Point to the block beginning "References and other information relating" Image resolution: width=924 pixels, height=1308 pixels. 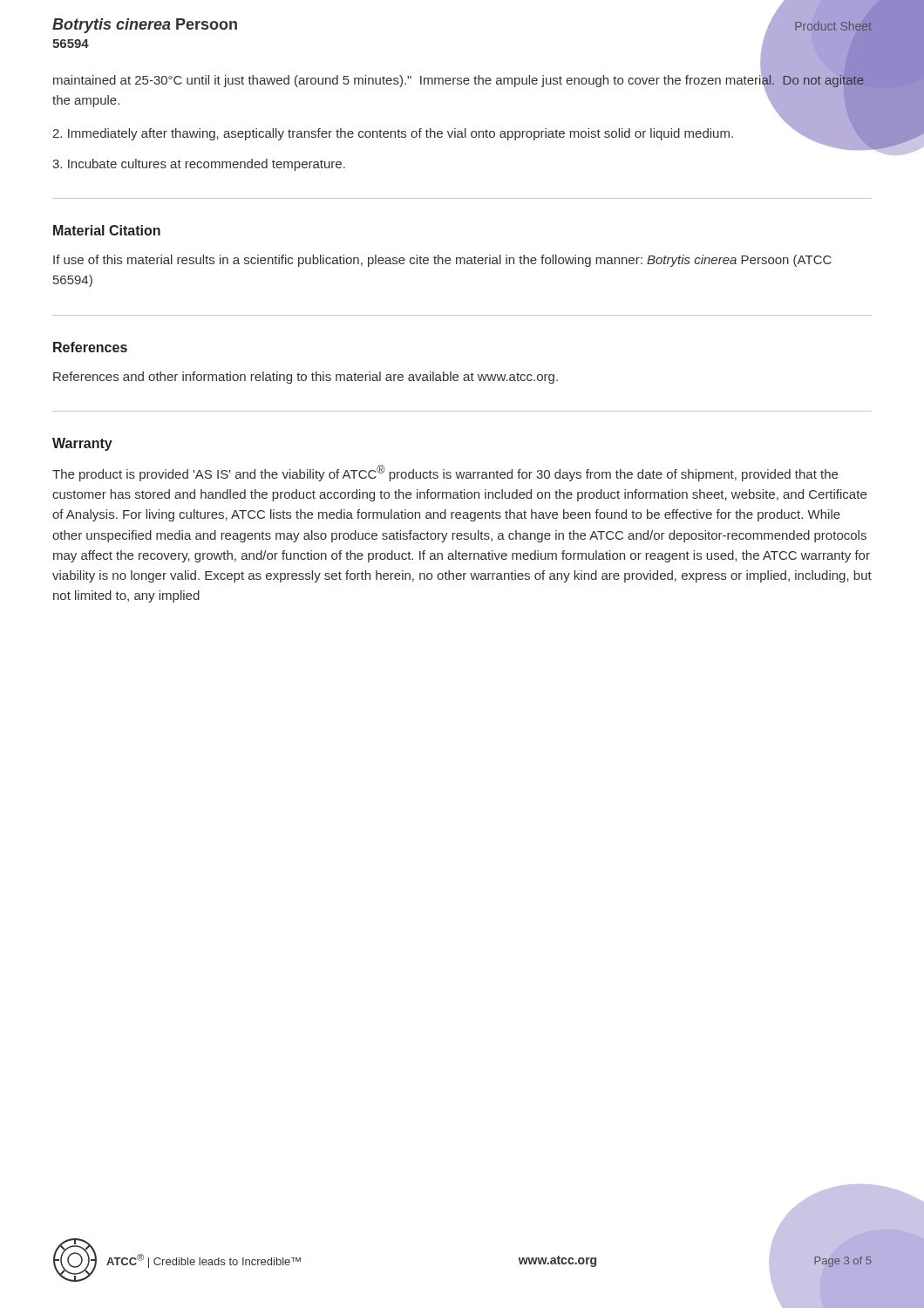[306, 376]
